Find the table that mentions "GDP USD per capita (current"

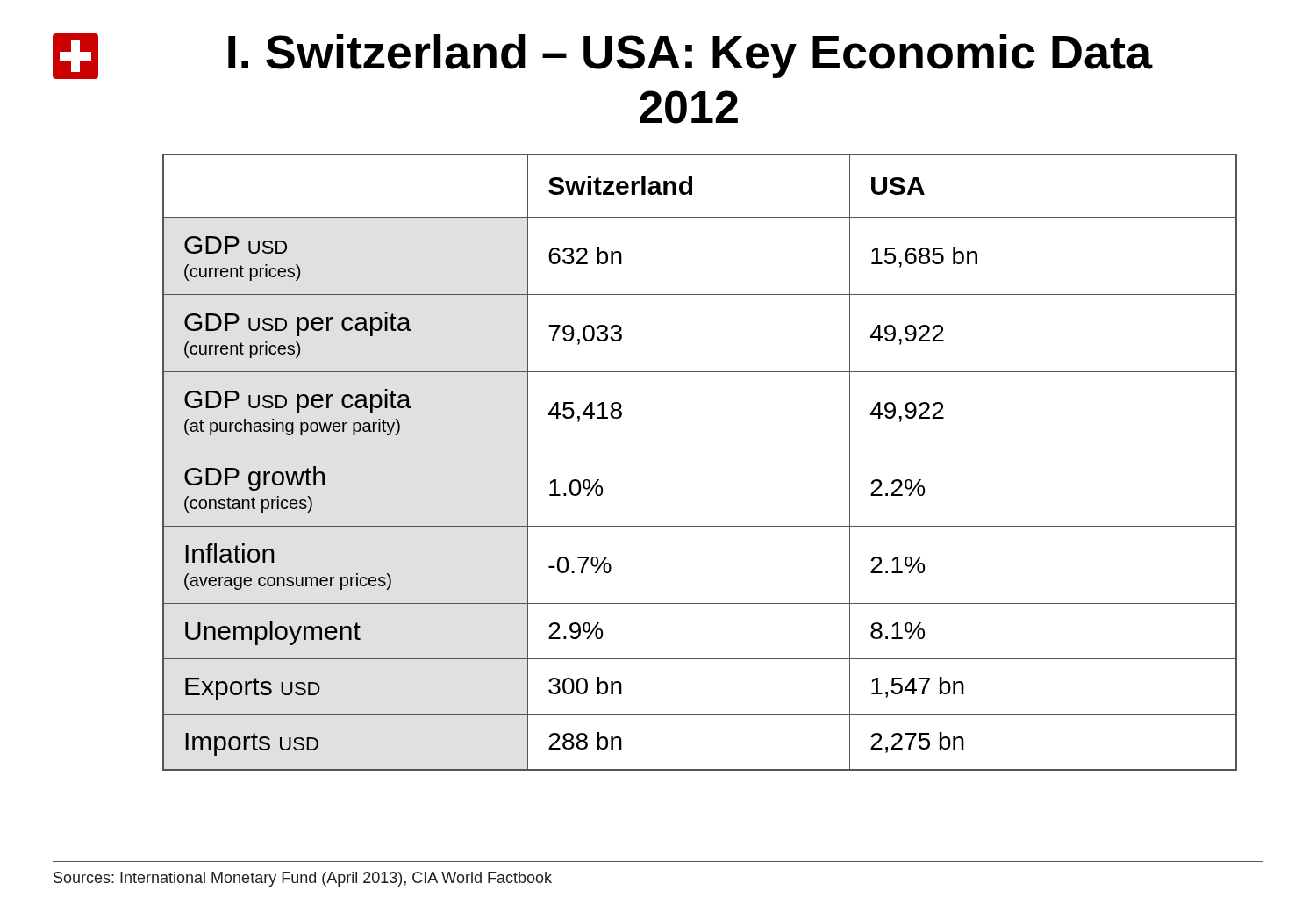click(700, 462)
